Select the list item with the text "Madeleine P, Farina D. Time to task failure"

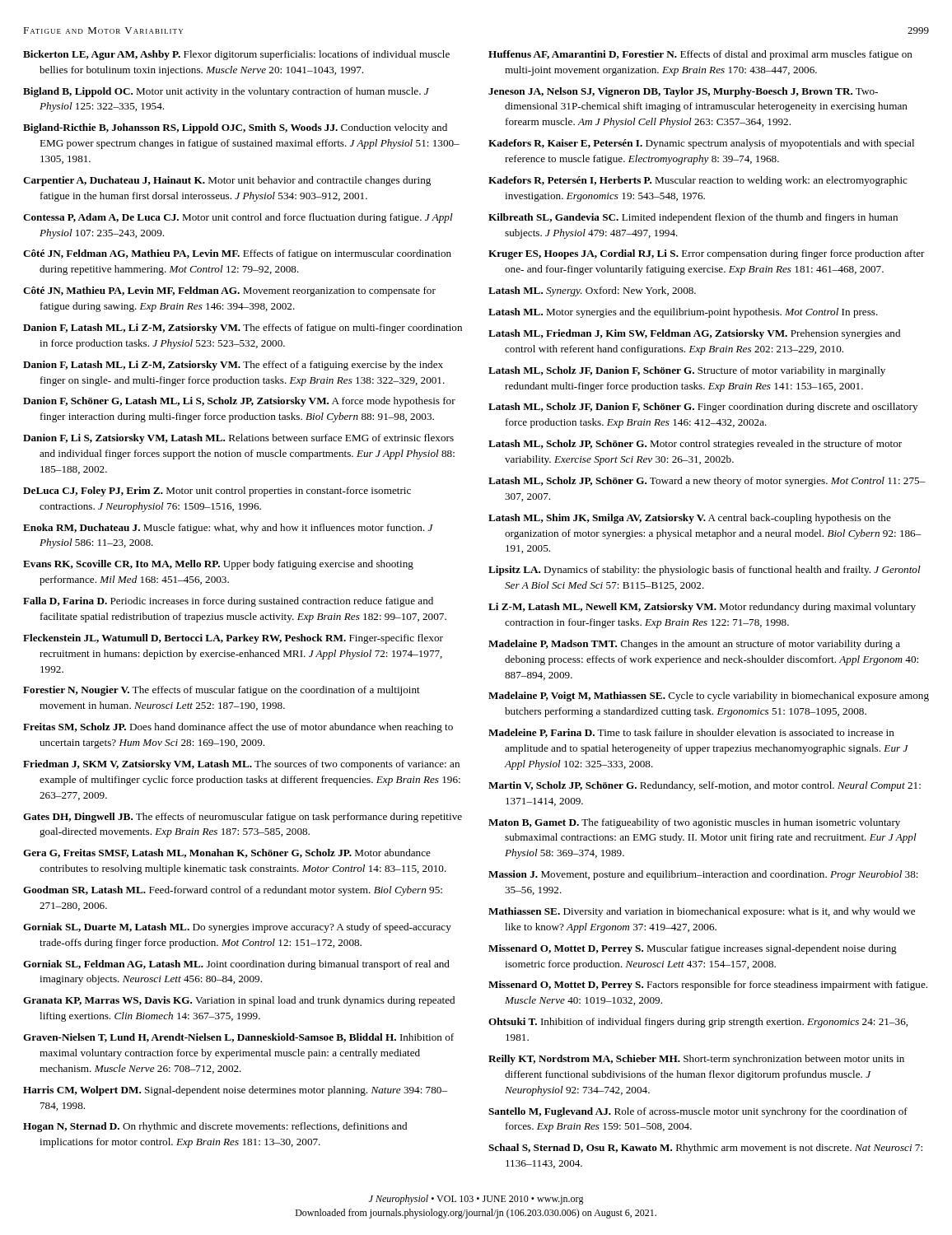[x=698, y=748]
